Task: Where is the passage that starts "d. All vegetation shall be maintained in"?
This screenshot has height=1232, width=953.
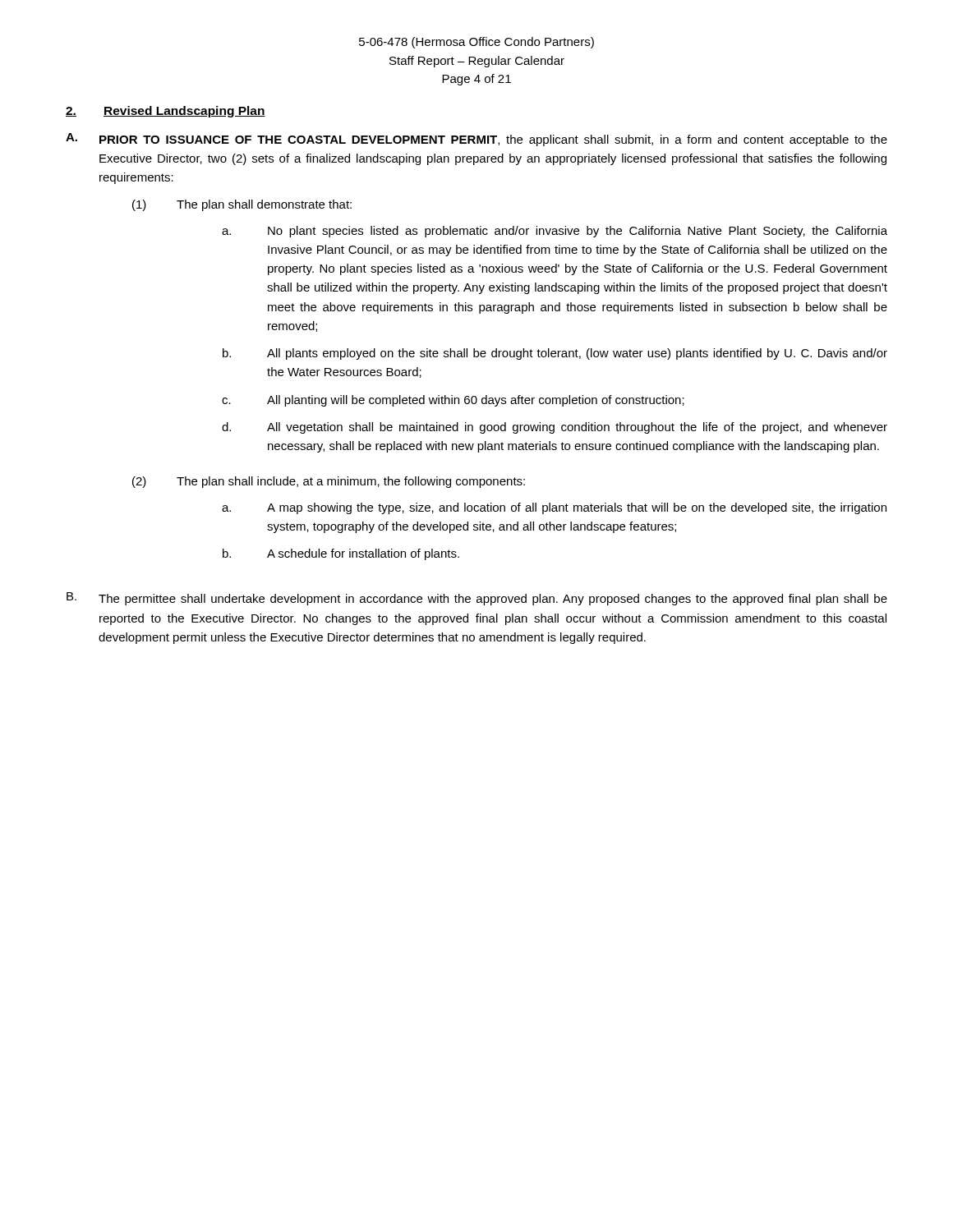Action: click(x=555, y=436)
